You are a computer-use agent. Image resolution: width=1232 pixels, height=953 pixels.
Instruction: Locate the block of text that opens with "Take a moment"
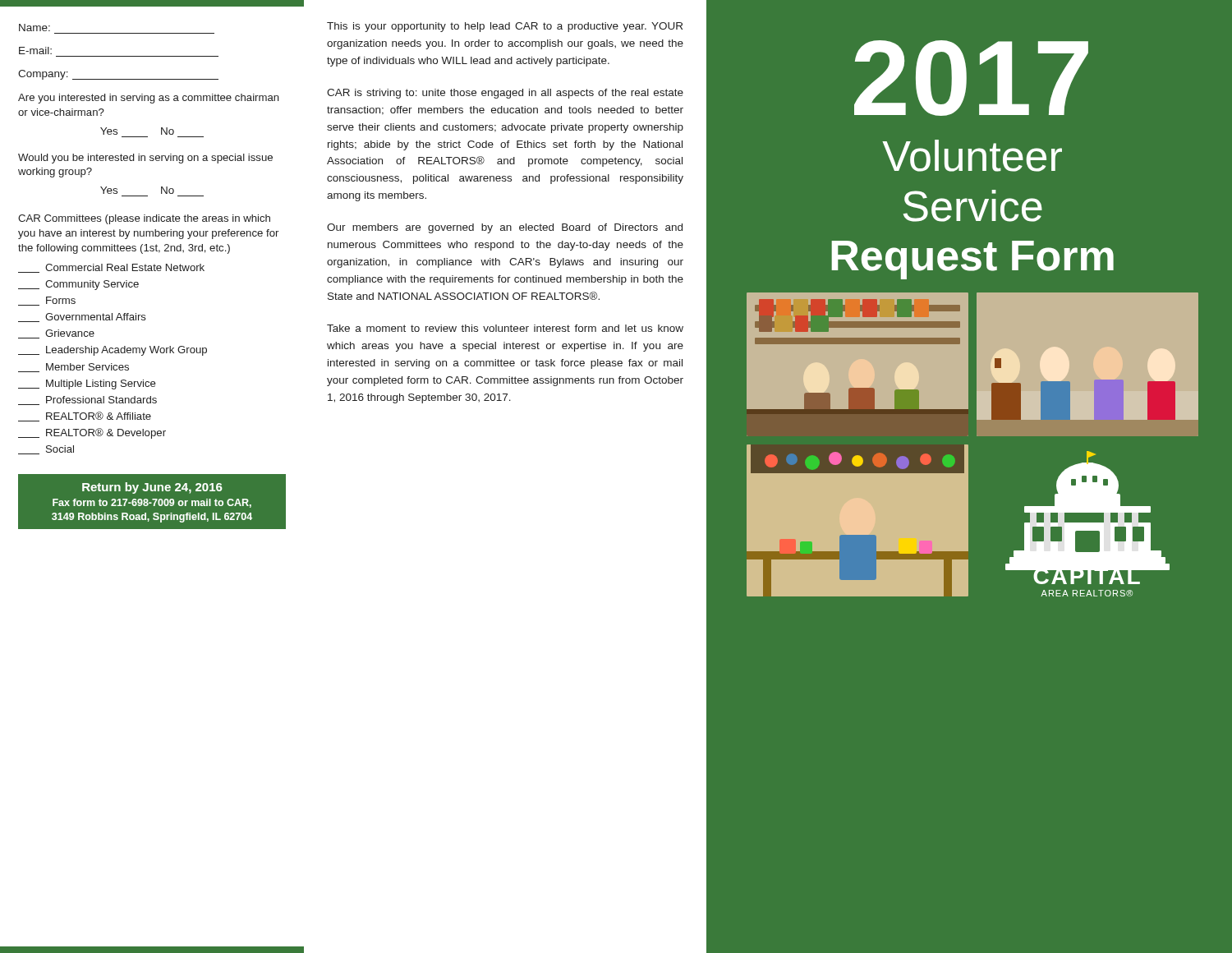pyautogui.click(x=505, y=362)
